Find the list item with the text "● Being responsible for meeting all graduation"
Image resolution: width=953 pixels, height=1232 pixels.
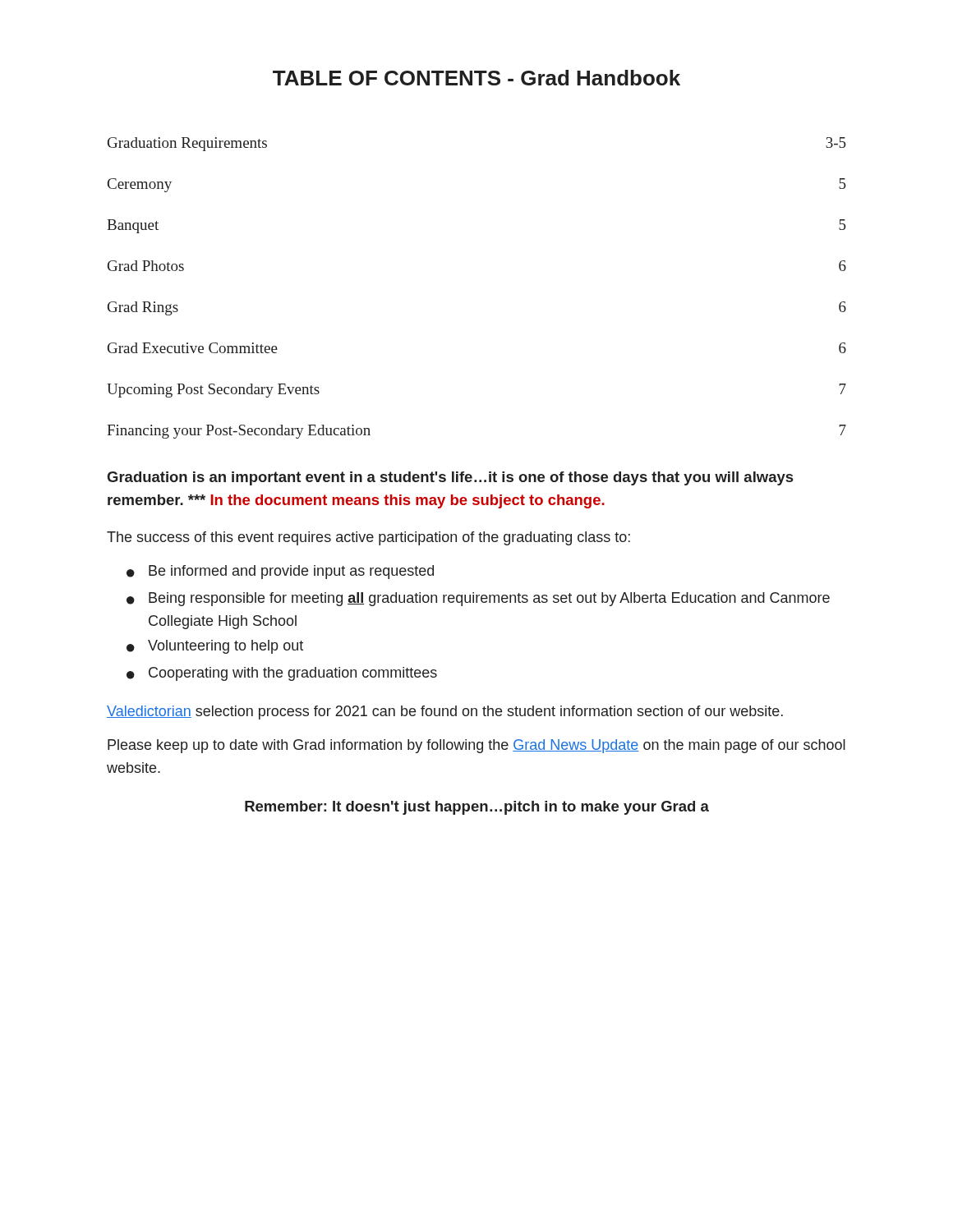[x=486, y=610]
